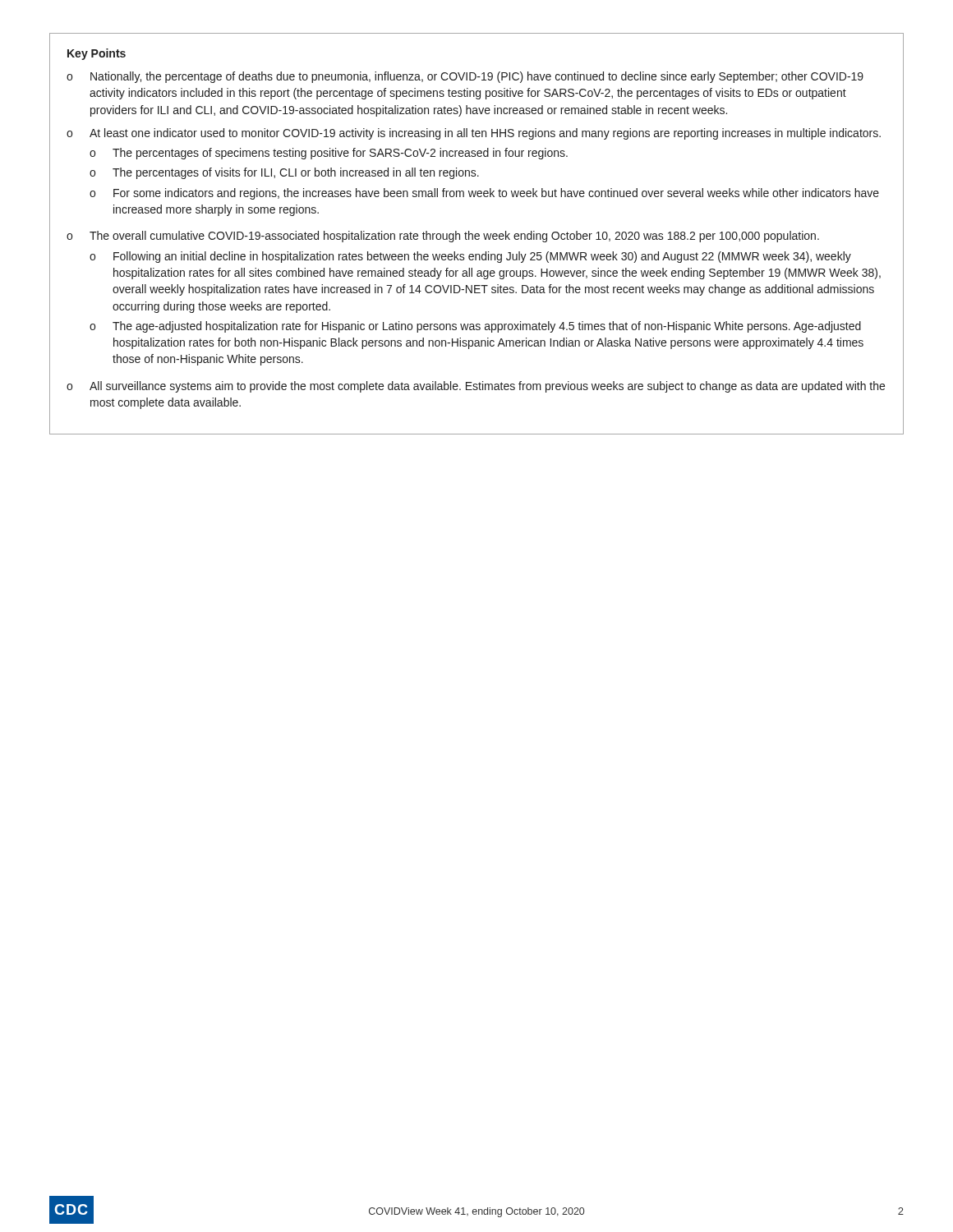Select the element starting "o All surveillance systems aim to provide"
The width and height of the screenshot is (953, 1232).
[x=476, y=394]
